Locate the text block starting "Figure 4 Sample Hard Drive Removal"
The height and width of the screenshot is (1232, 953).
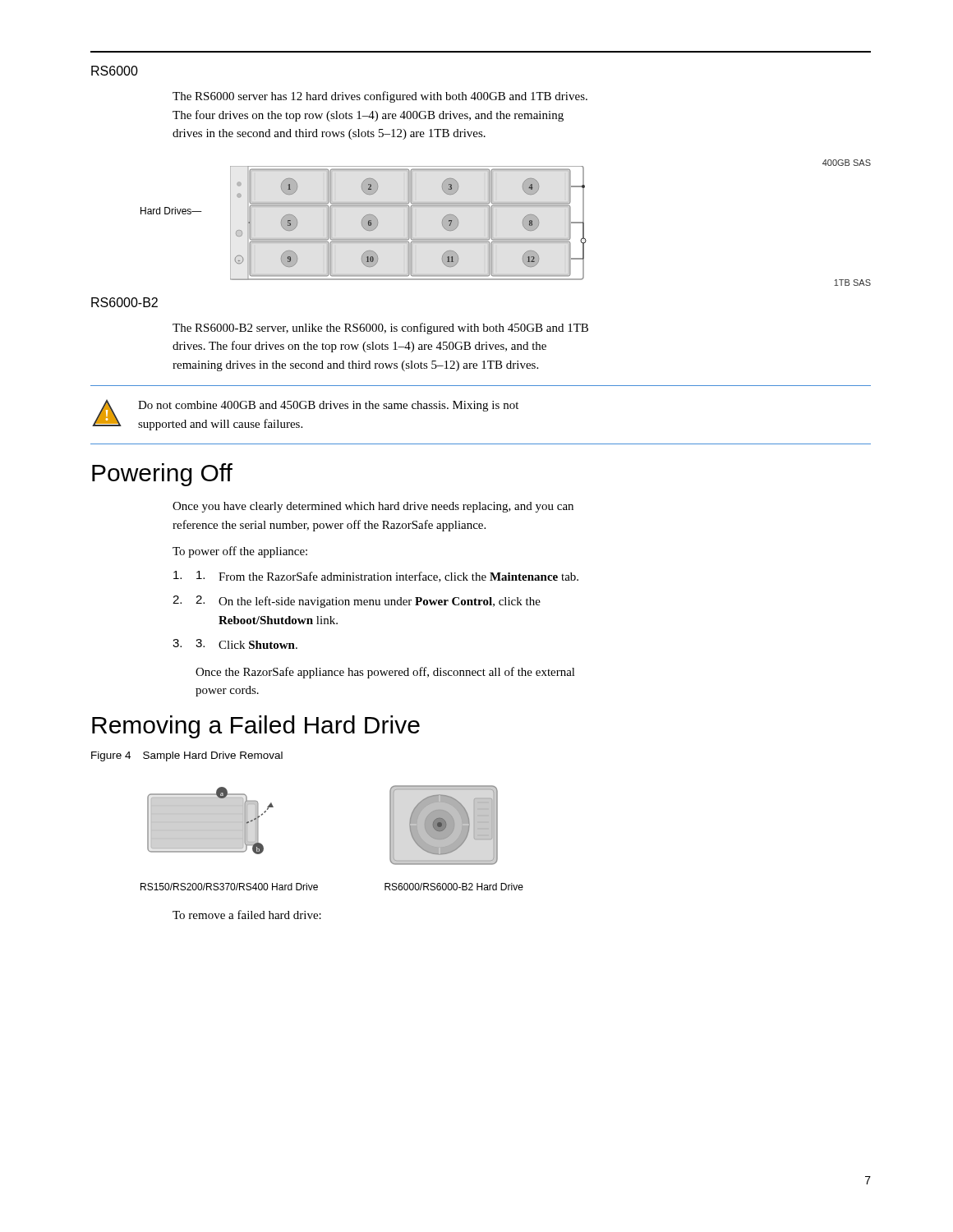pyautogui.click(x=187, y=755)
